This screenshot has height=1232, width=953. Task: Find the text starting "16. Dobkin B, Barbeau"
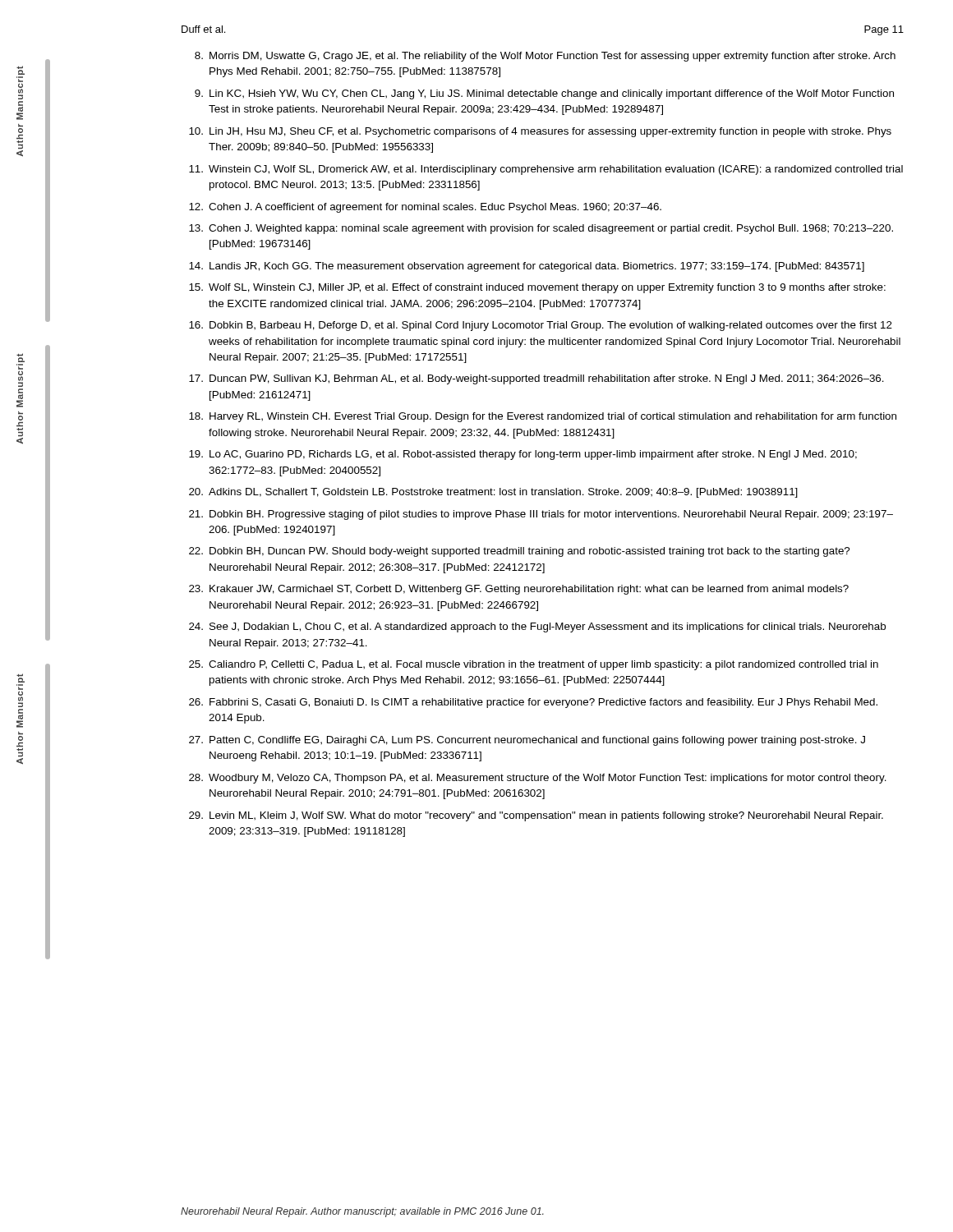542,341
